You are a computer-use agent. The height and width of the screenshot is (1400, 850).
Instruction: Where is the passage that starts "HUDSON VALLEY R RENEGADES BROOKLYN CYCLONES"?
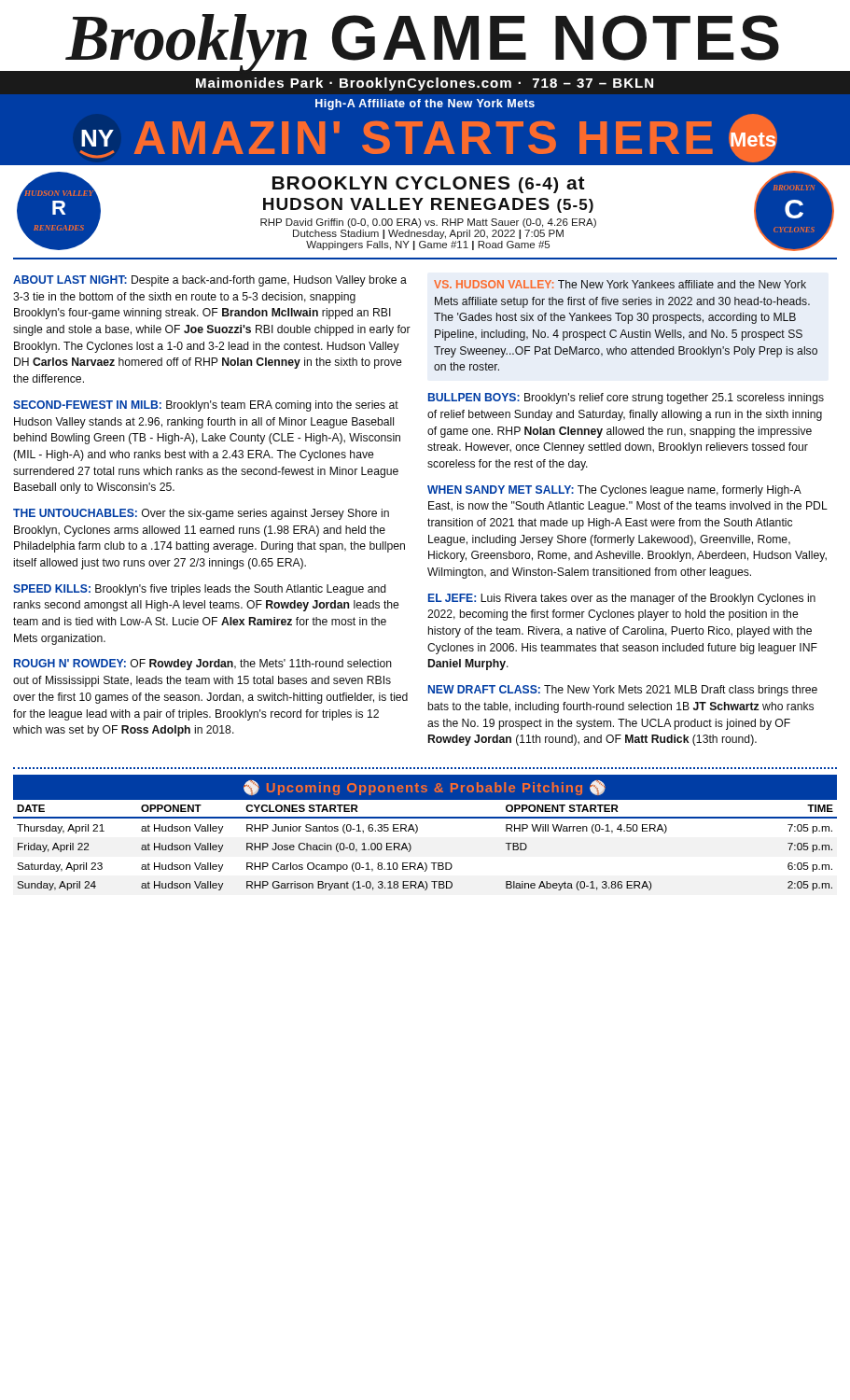(425, 211)
